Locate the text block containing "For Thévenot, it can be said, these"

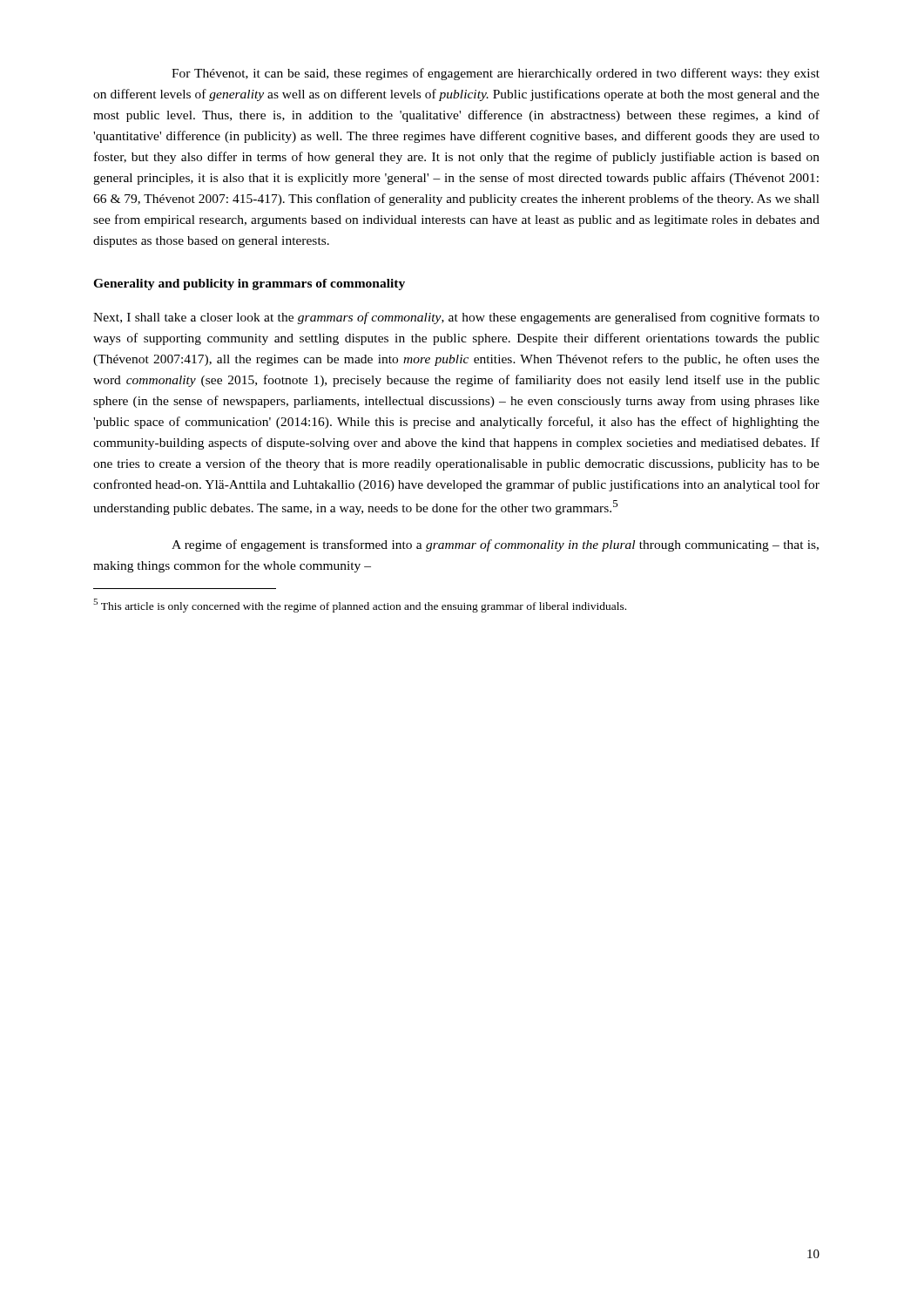pos(456,156)
